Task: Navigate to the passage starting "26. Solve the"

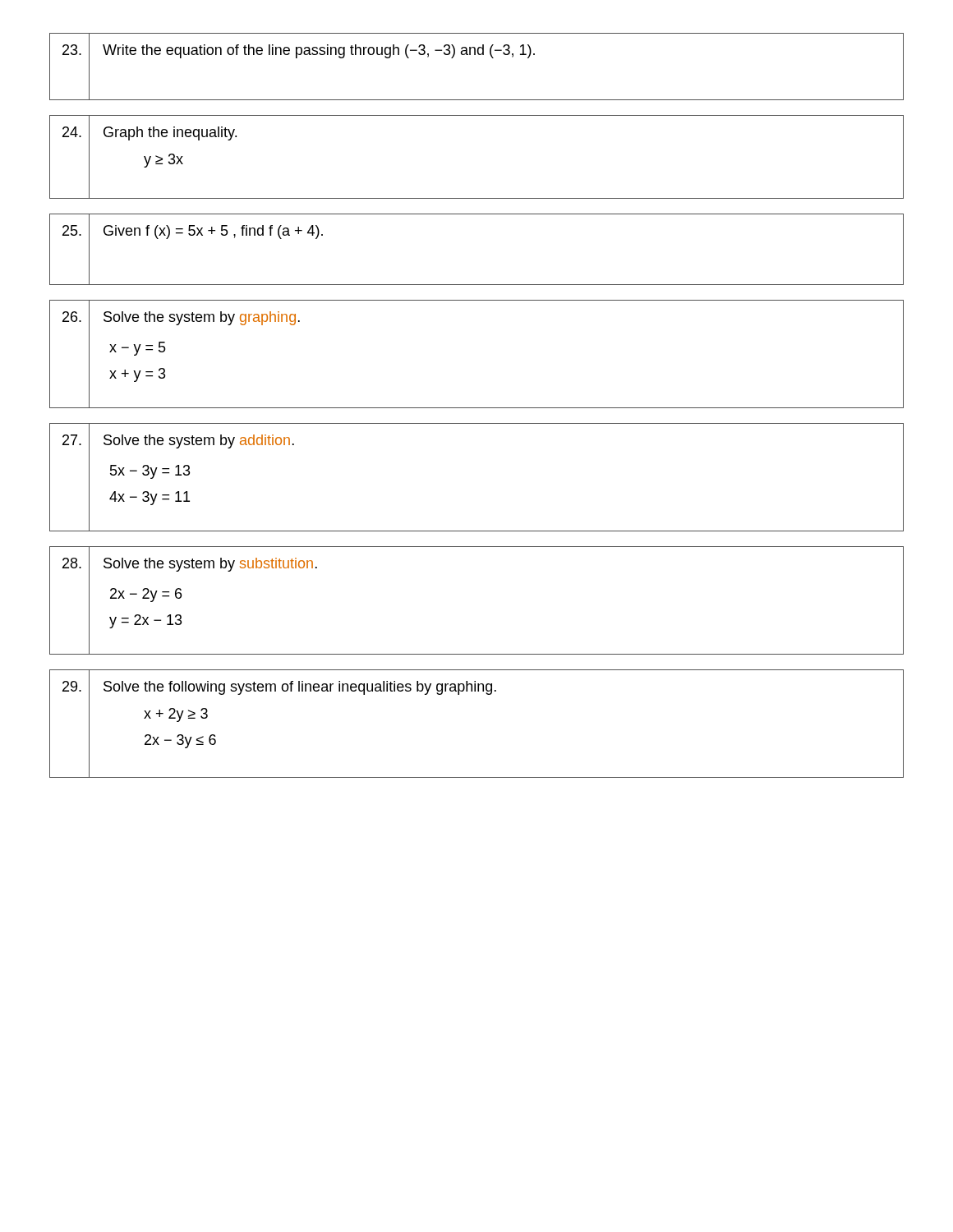Action: pyautogui.click(x=476, y=354)
